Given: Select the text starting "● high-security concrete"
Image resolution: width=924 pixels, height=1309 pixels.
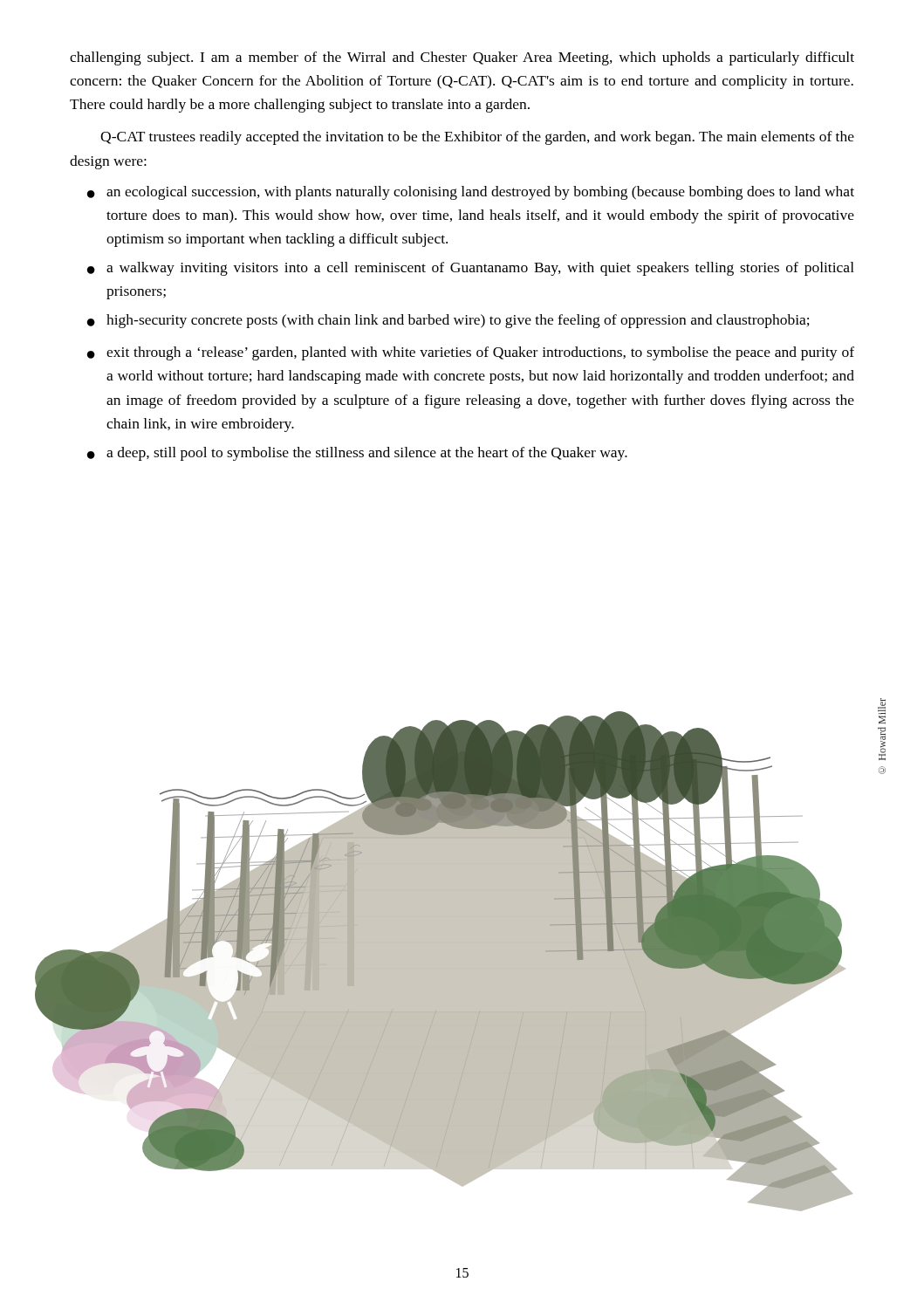Looking at the screenshot, I should point(466,322).
